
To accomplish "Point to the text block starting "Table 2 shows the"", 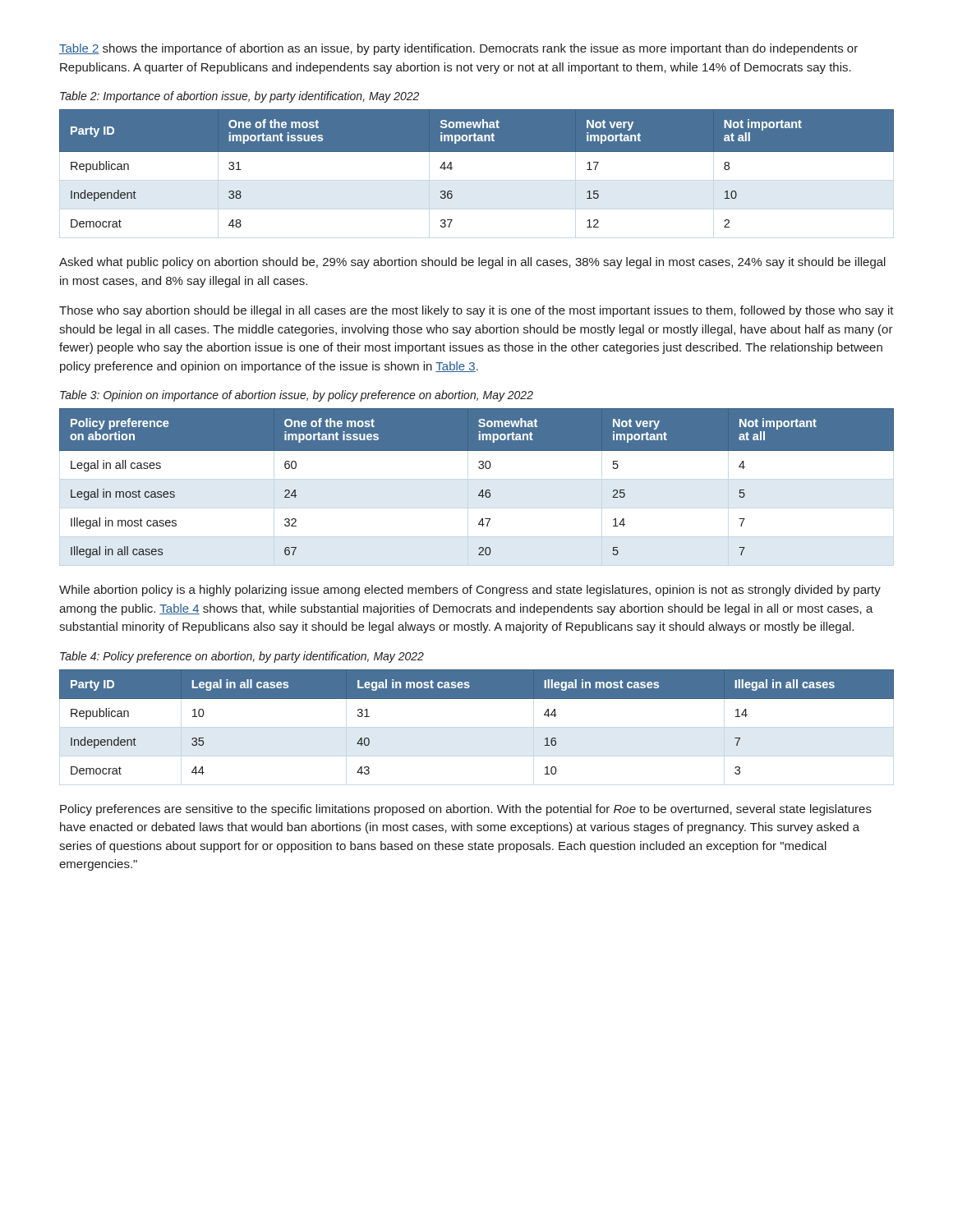I will point(459,57).
